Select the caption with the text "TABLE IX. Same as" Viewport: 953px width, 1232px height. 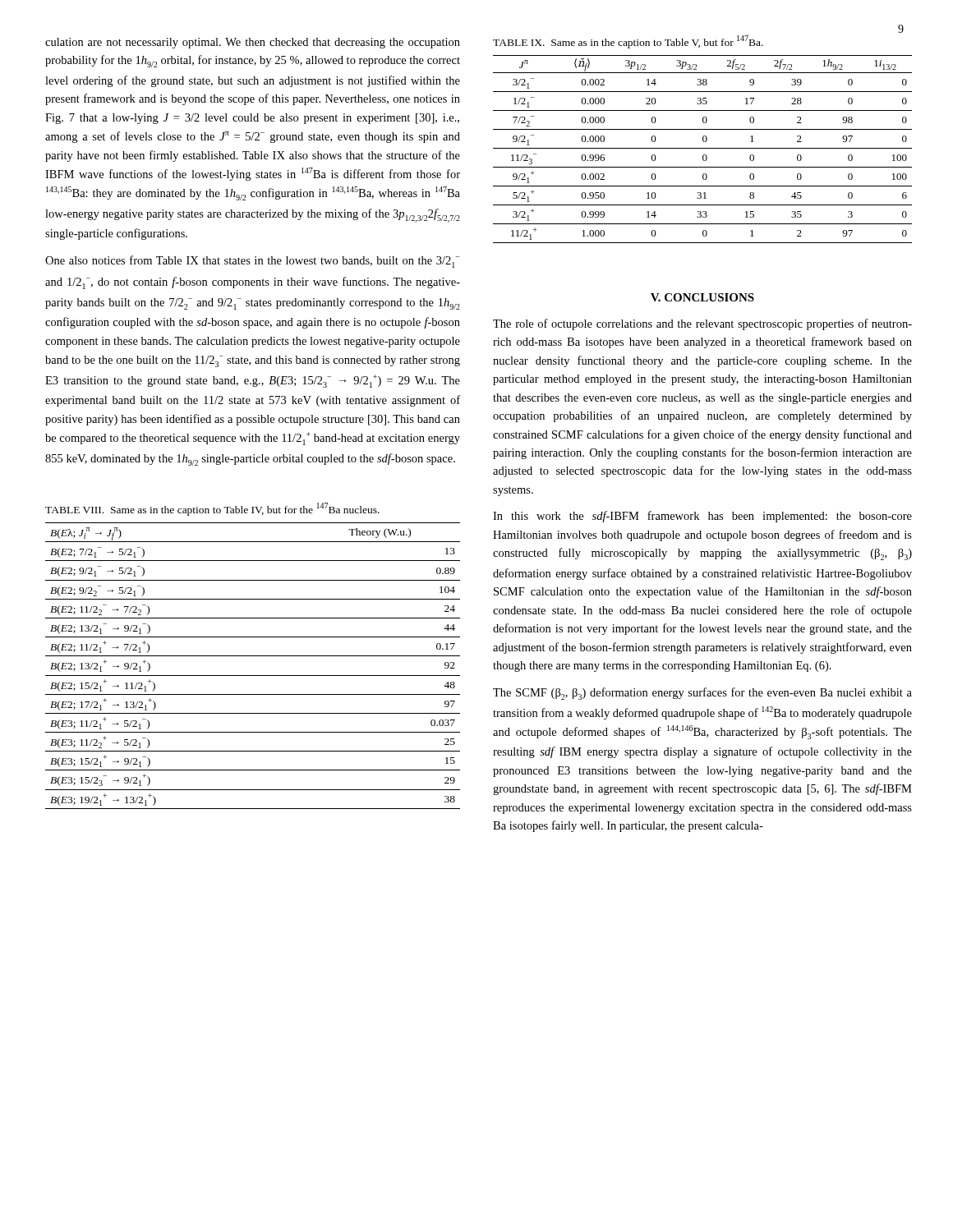(628, 41)
